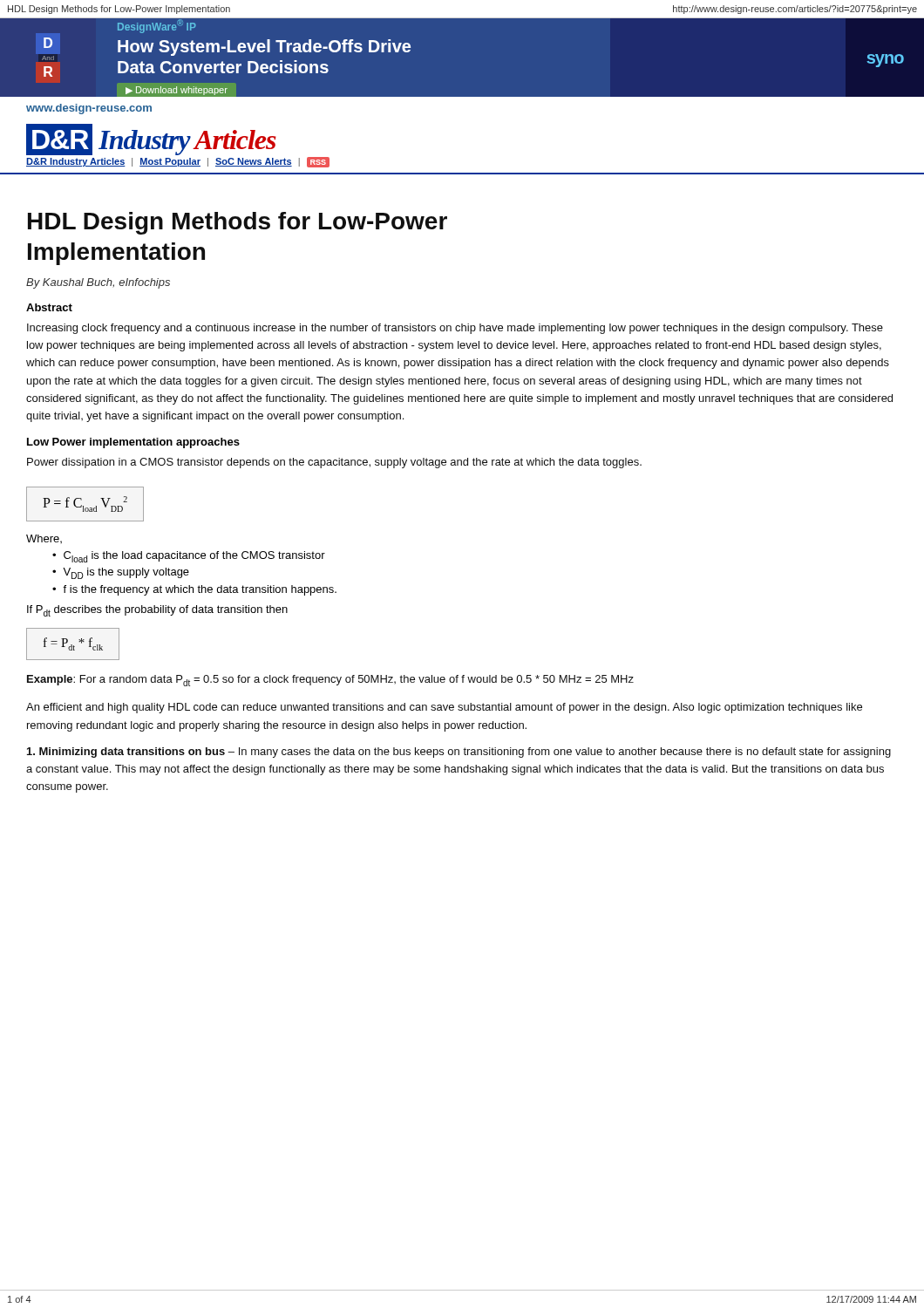Select the passage starting "• Cload is the load"
This screenshot has width=924, height=1308.
click(x=189, y=556)
